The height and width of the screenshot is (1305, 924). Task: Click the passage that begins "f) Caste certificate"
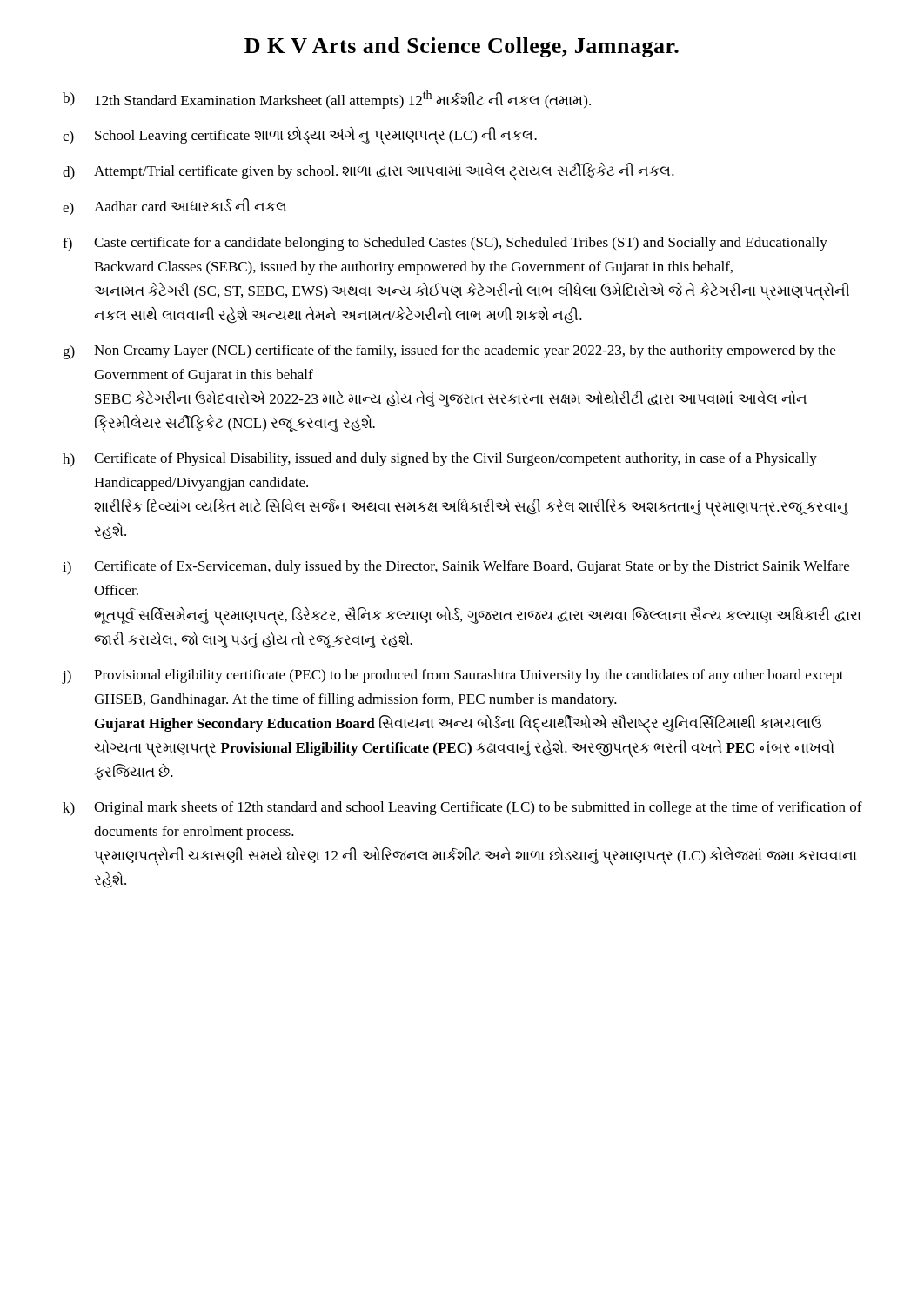pyautogui.click(x=464, y=279)
